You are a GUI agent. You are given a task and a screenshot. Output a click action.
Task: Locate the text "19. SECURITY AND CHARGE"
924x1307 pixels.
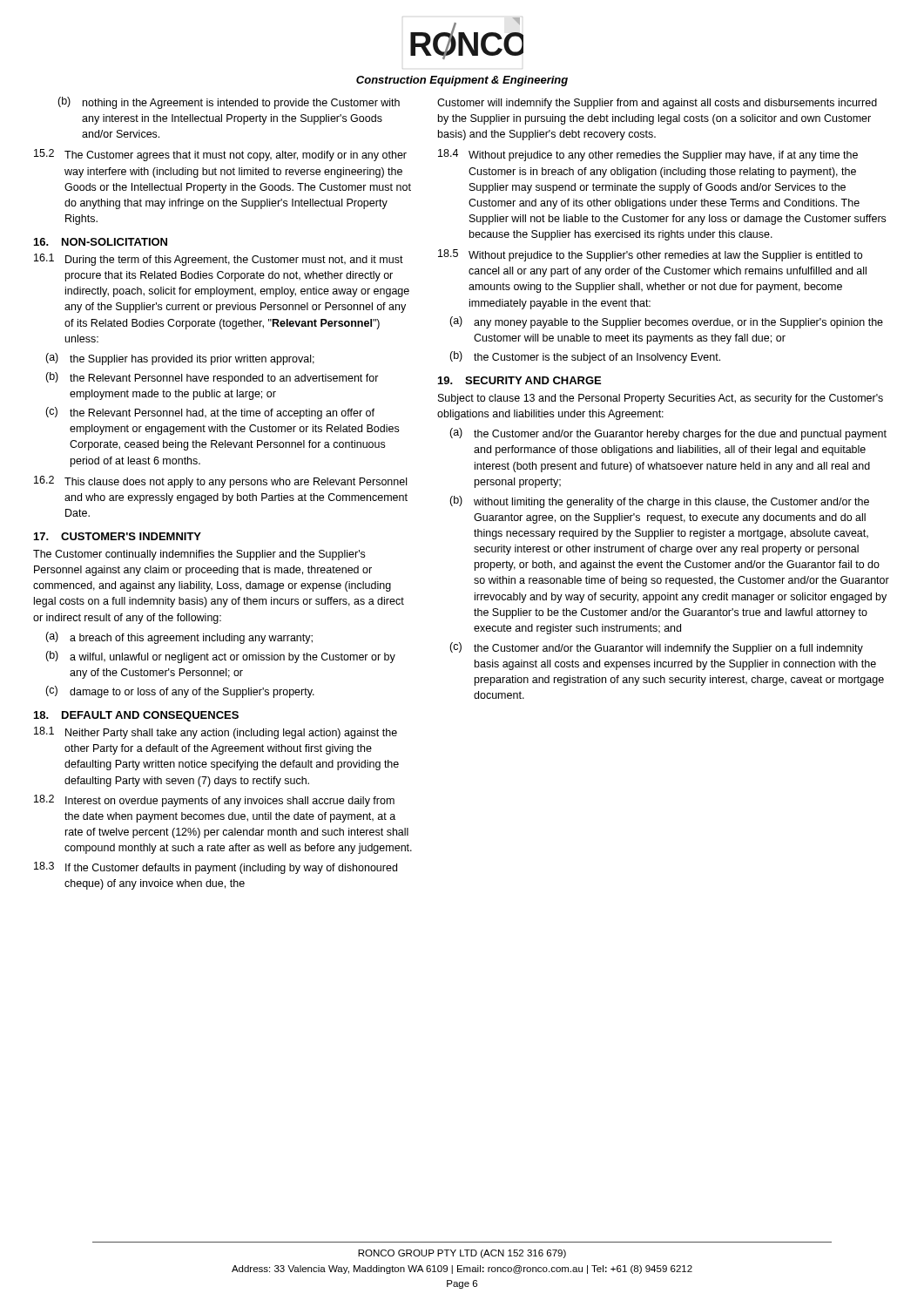click(x=519, y=380)
